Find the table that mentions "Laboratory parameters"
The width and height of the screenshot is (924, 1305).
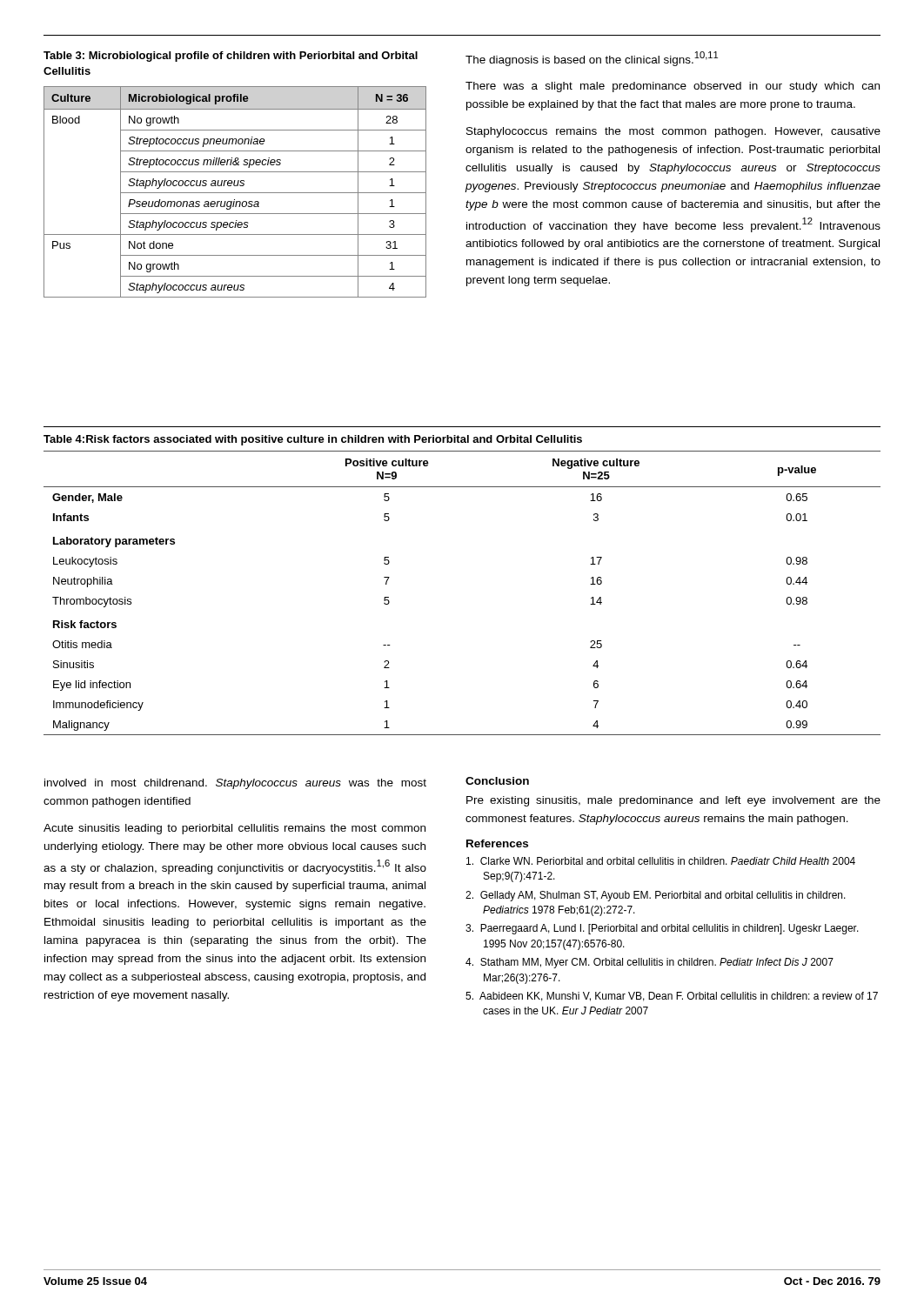(462, 581)
